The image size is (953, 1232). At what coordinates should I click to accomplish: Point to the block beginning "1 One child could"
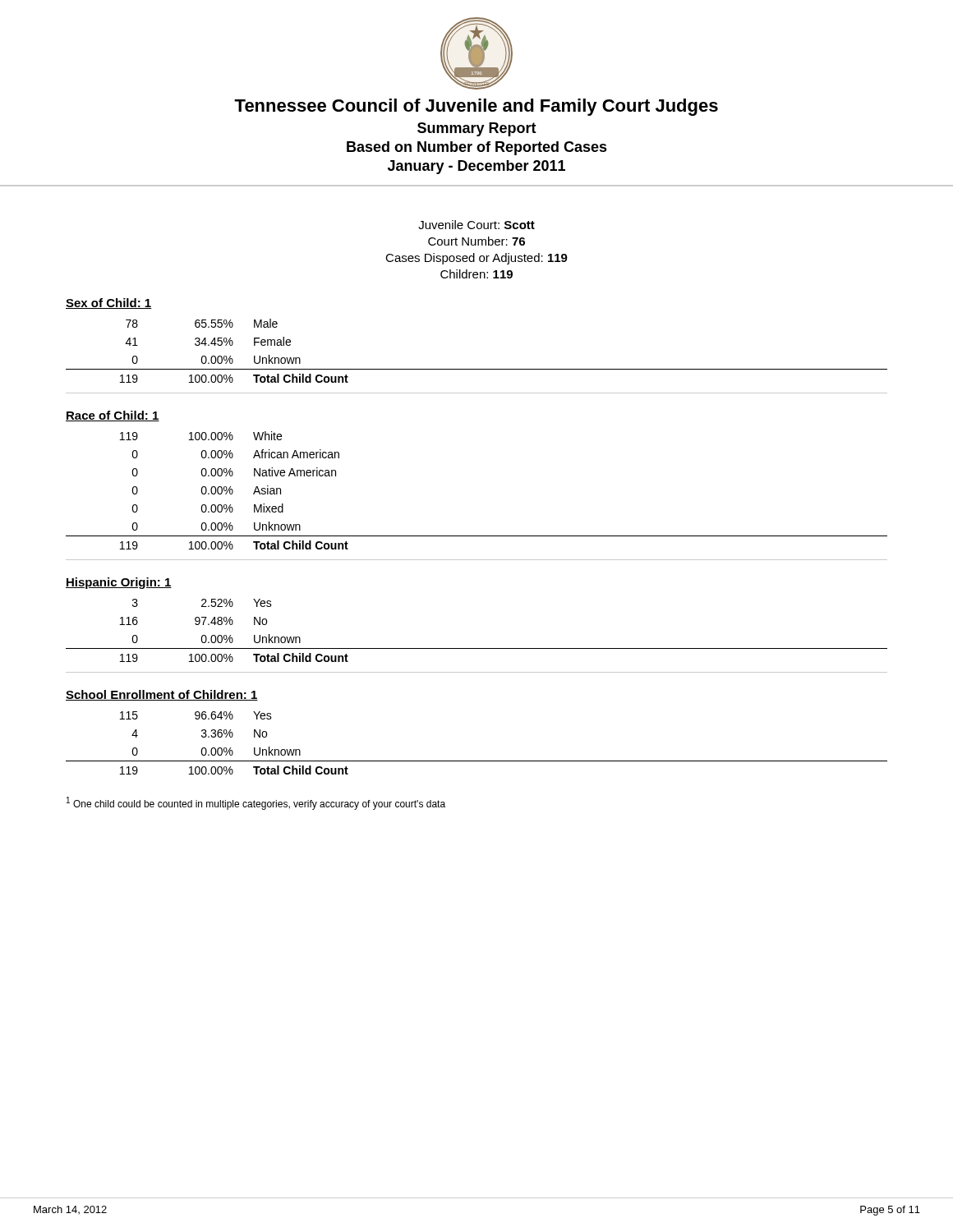256,803
